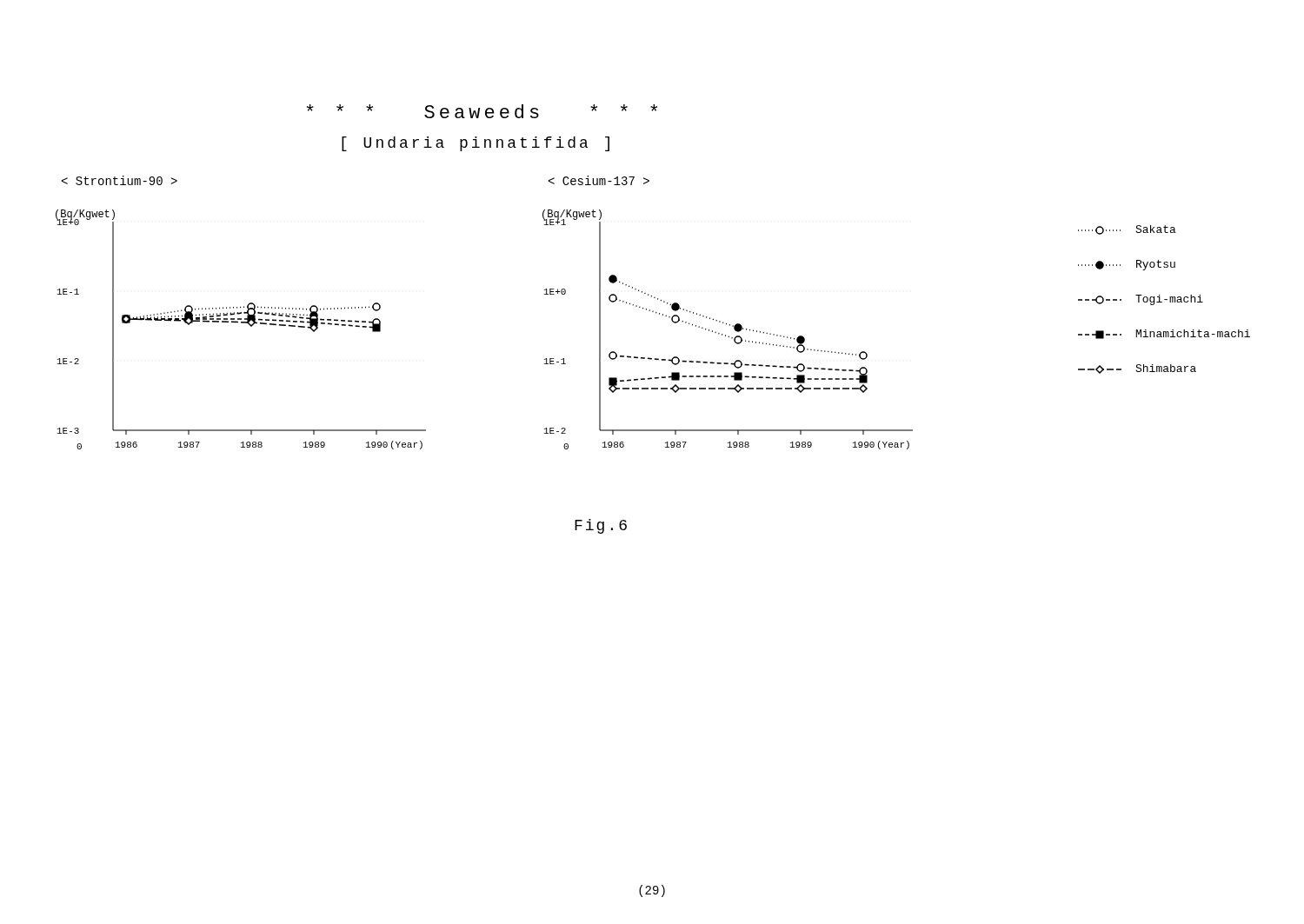Locate the title with the text "* * *"
Image resolution: width=1304 pixels, height=924 pixels.
[x=484, y=113]
